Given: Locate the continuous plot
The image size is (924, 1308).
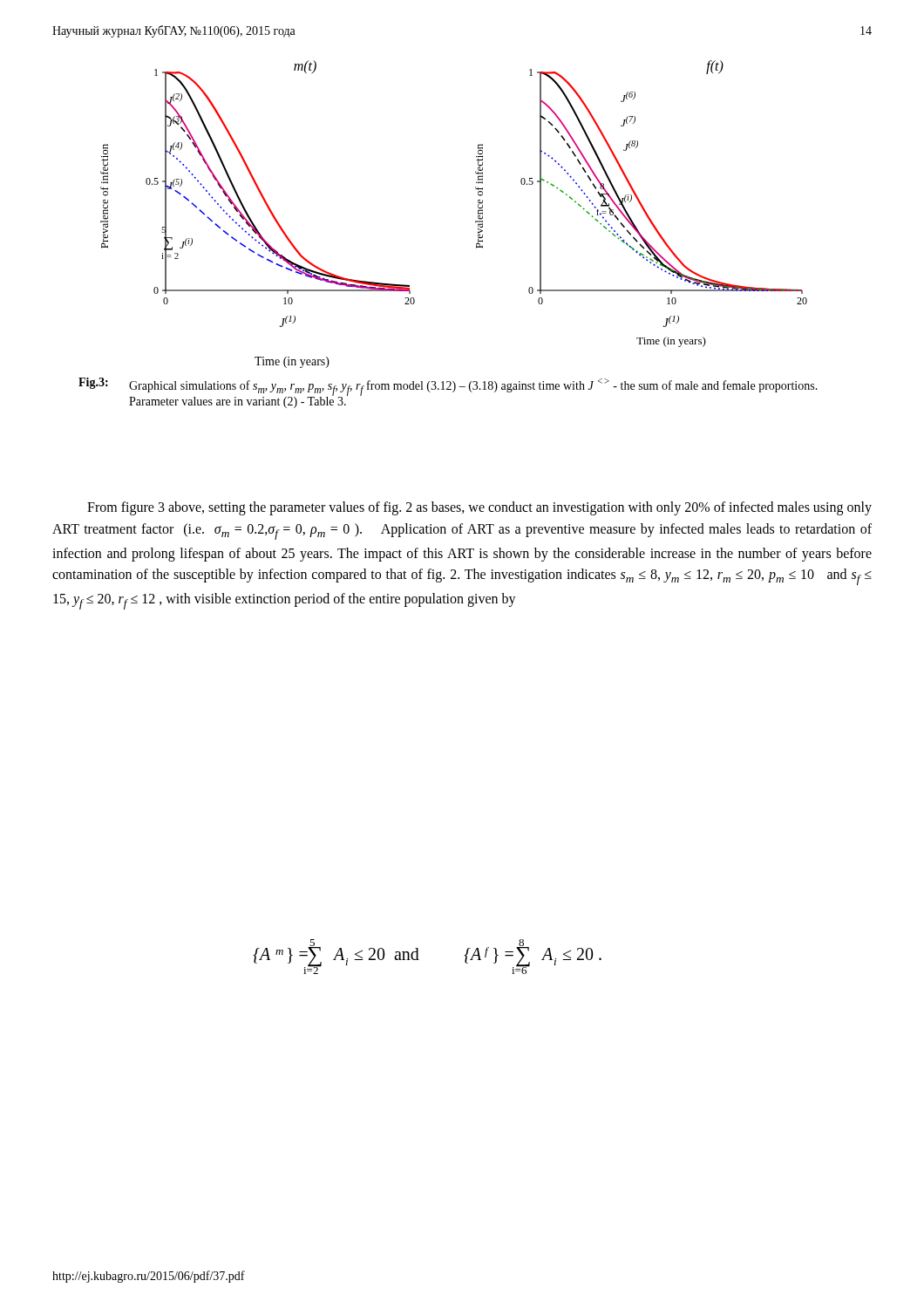Looking at the screenshot, I should coord(462,213).
